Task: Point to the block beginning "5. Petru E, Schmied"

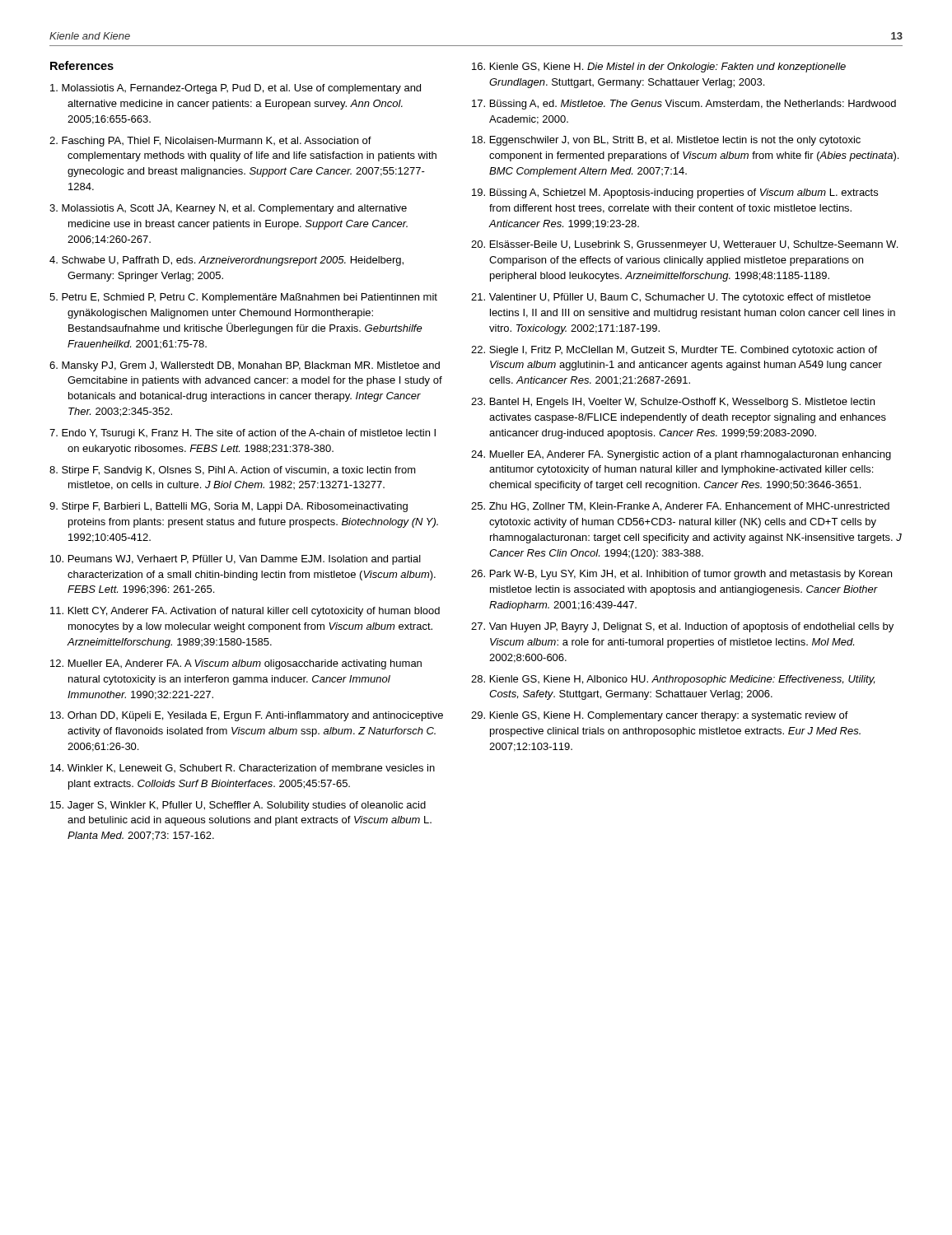Action: pyautogui.click(x=243, y=320)
